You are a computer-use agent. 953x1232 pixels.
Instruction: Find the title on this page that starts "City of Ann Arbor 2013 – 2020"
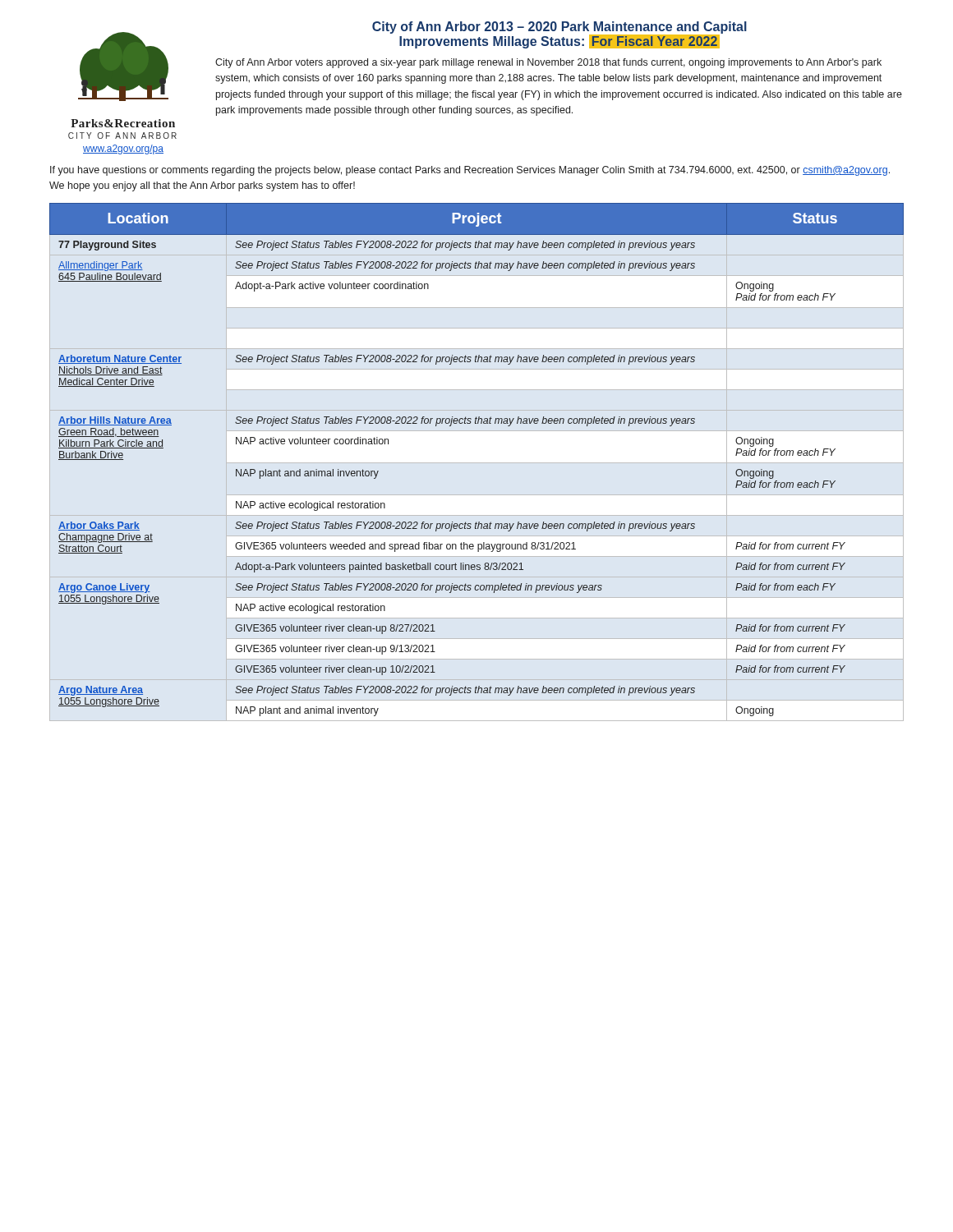tap(559, 34)
